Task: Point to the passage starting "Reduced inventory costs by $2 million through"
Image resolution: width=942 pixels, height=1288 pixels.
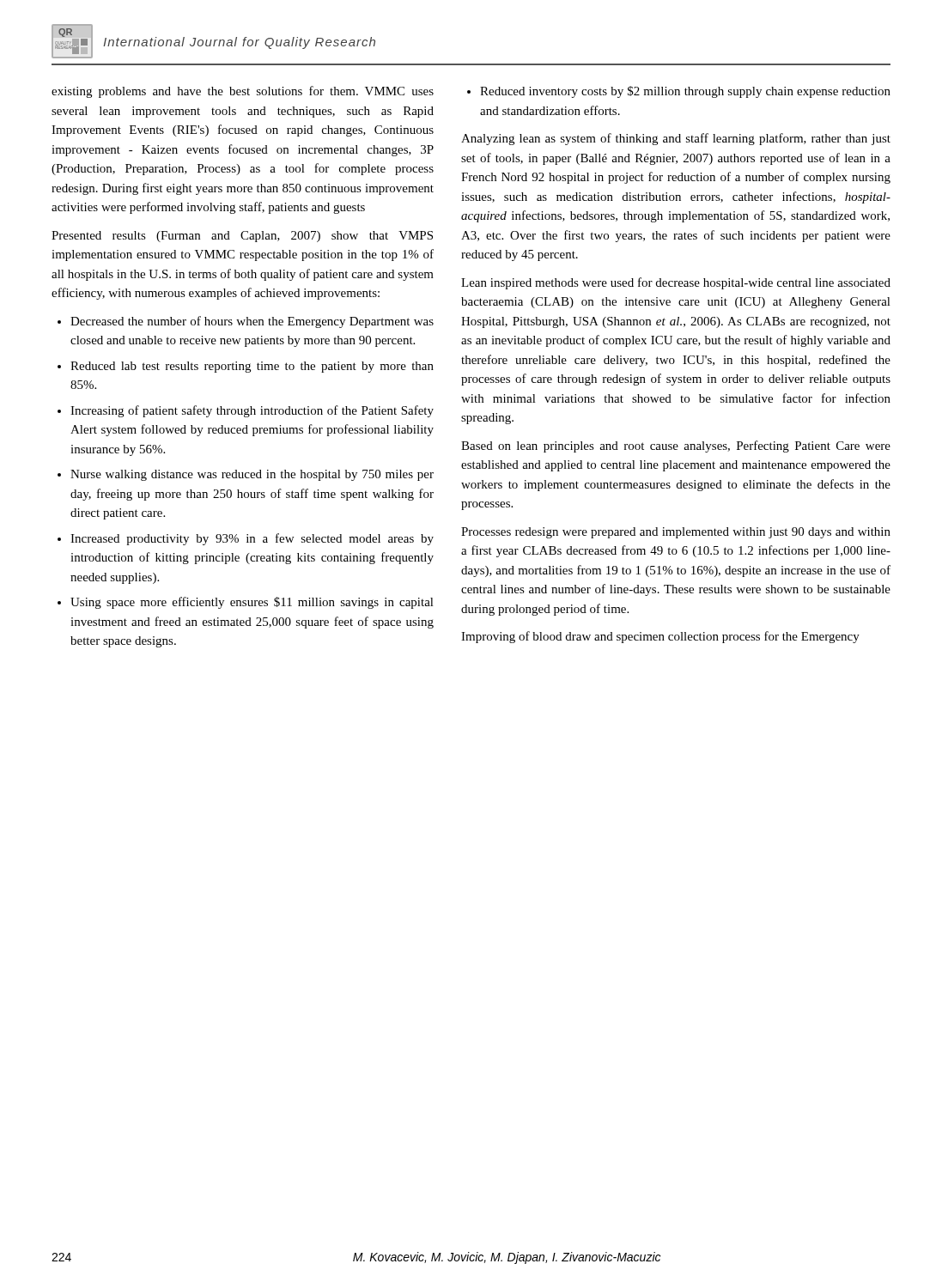Action: point(685,101)
